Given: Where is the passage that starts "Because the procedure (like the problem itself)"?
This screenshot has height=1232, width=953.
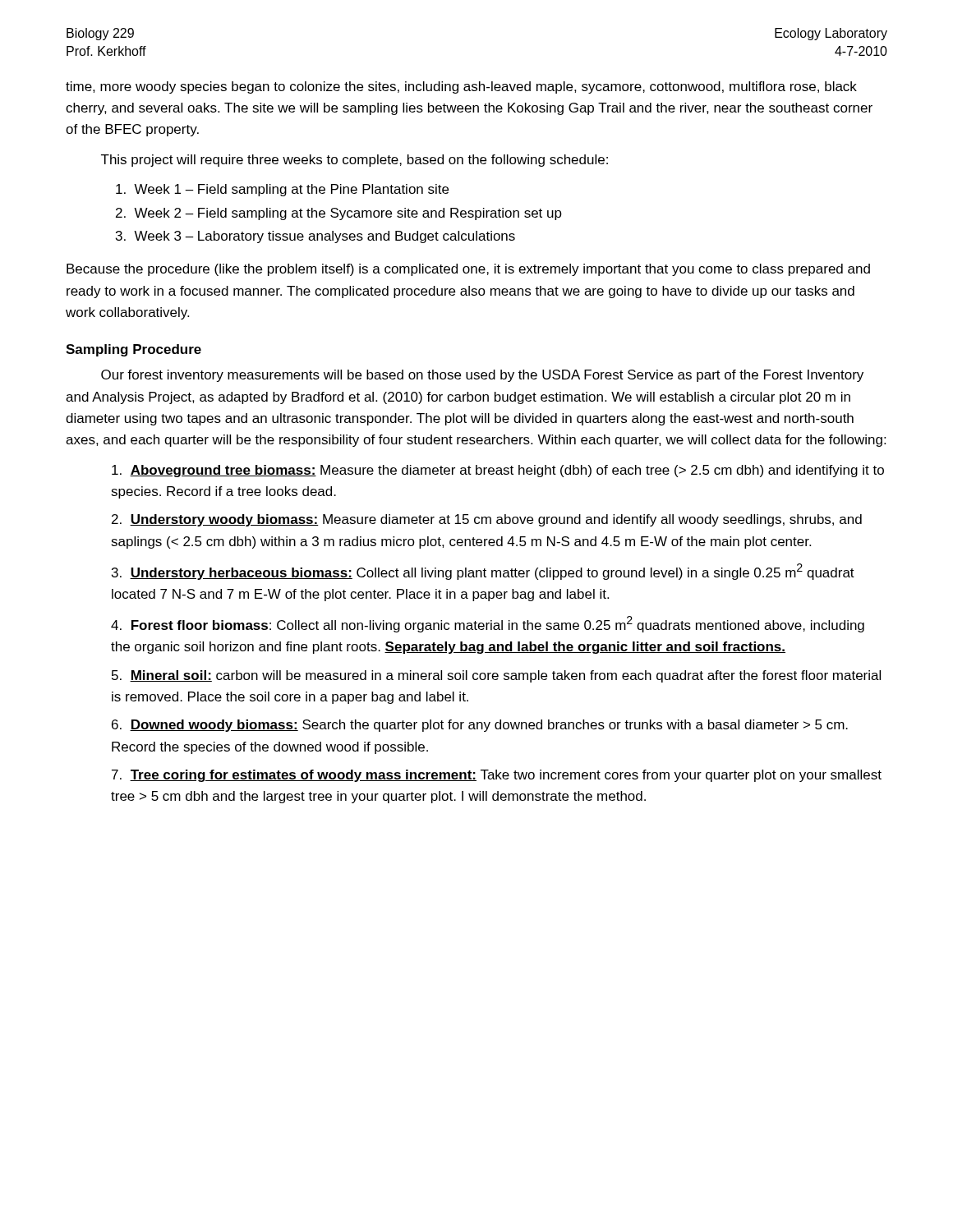Looking at the screenshot, I should coord(468,291).
